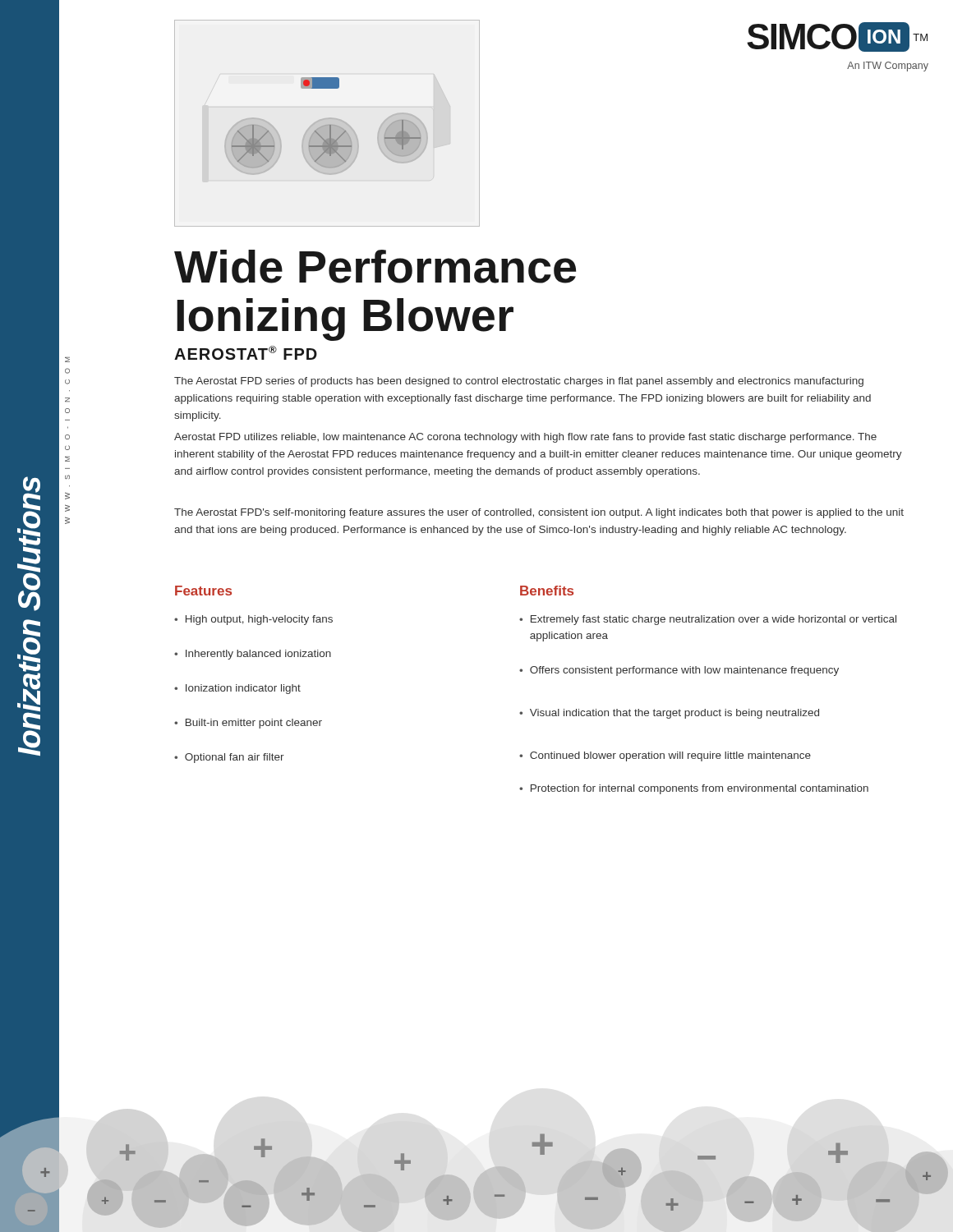Select the list item with the text "•Optional fan air filter"
953x1232 pixels.
click(x=229, y=758)
